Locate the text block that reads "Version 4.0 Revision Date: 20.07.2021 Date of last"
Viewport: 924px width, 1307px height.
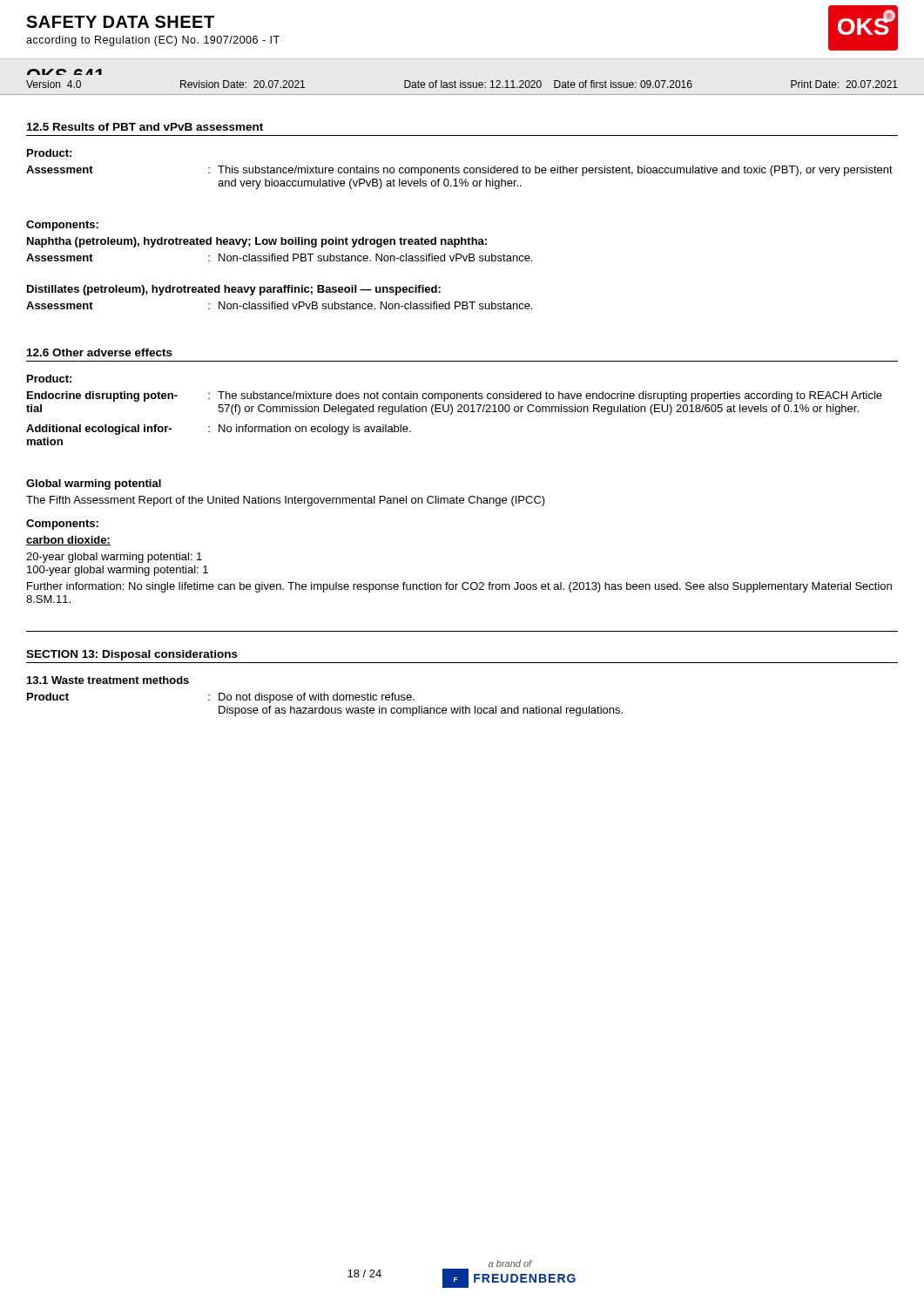click(462, 84)
